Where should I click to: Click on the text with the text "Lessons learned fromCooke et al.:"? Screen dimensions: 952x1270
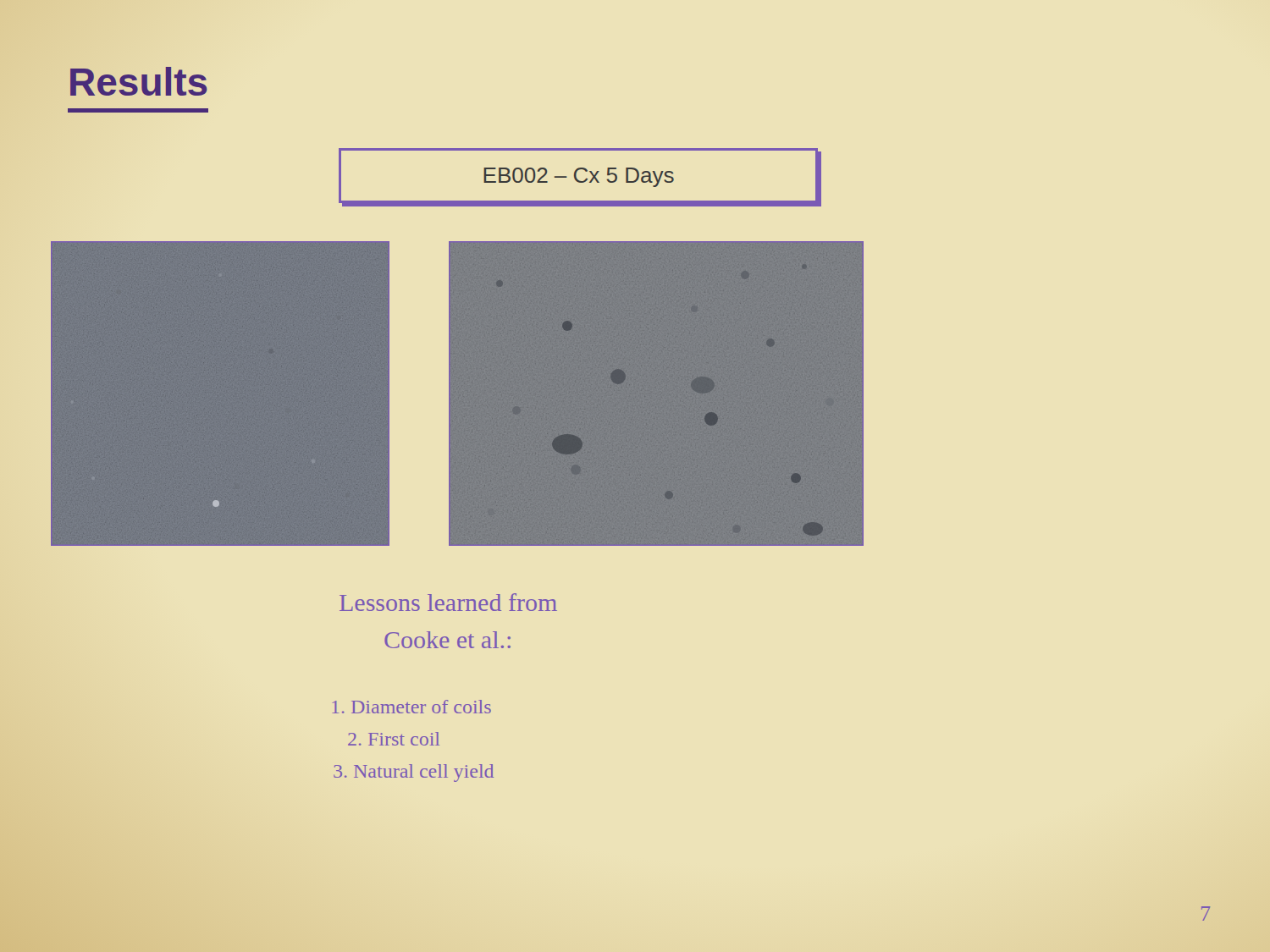coord(448,621)
